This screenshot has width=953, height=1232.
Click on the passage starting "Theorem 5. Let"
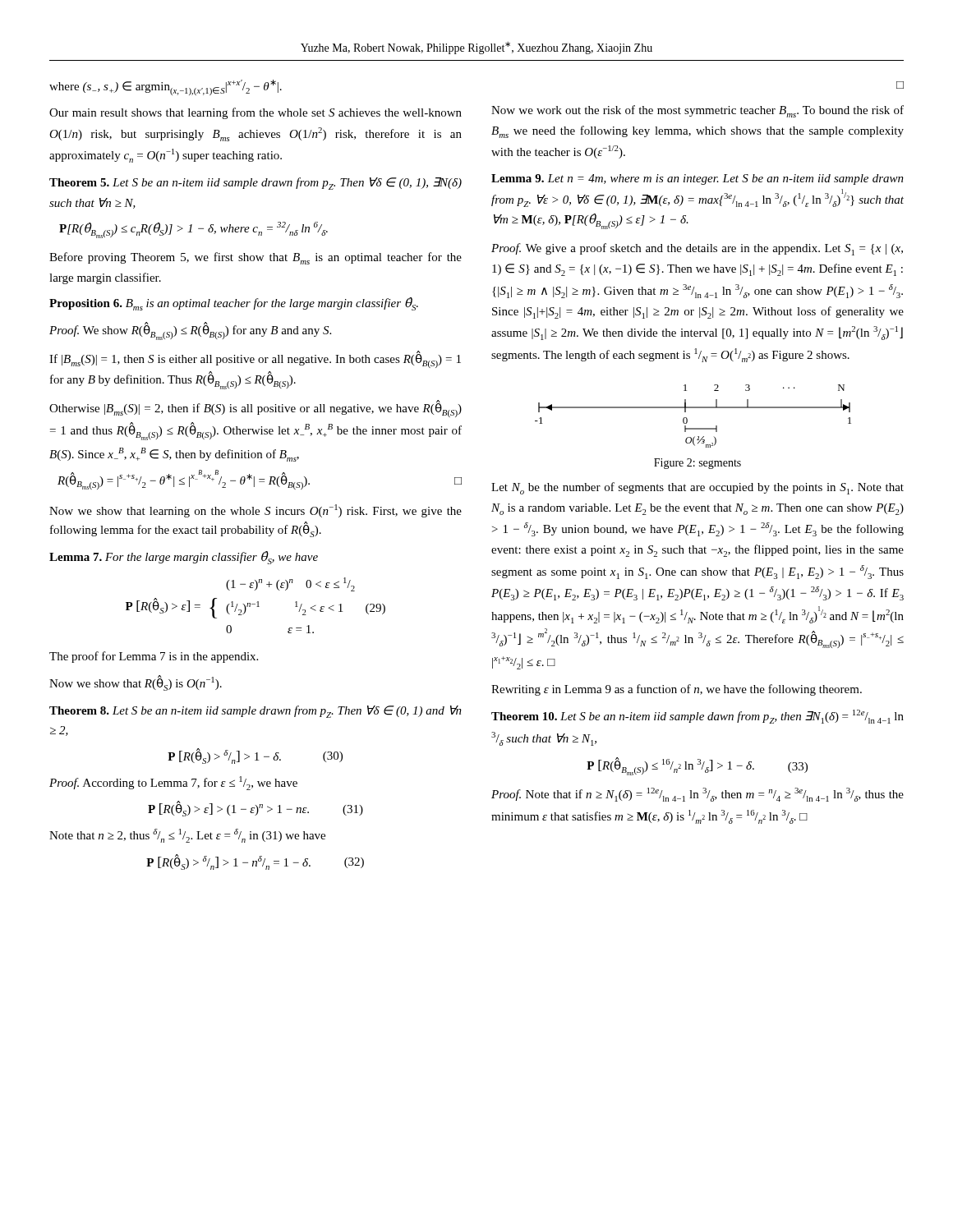tap(256, 184)
